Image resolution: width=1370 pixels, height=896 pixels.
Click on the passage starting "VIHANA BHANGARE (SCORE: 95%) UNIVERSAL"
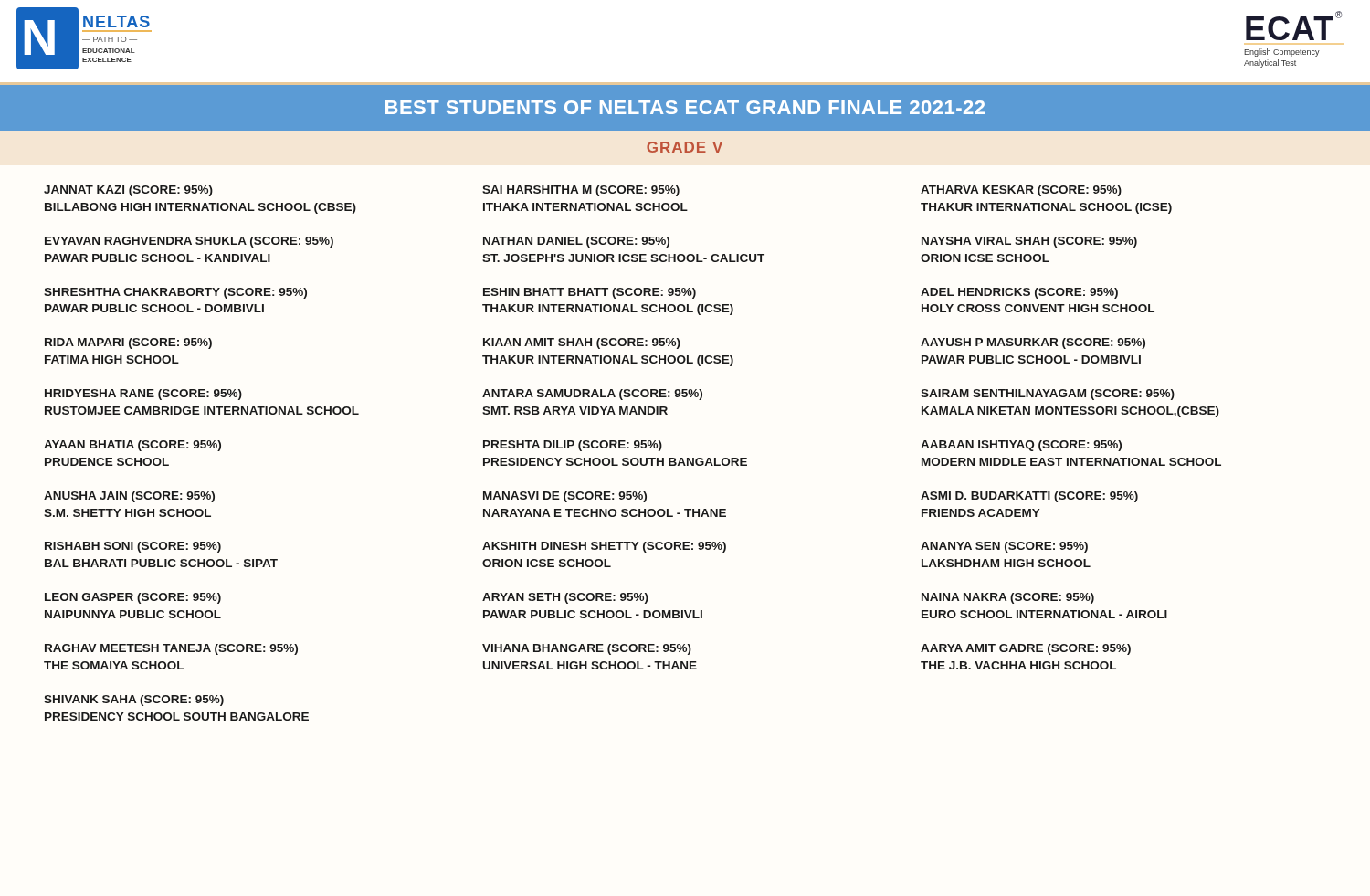click(x=685, y=658)
